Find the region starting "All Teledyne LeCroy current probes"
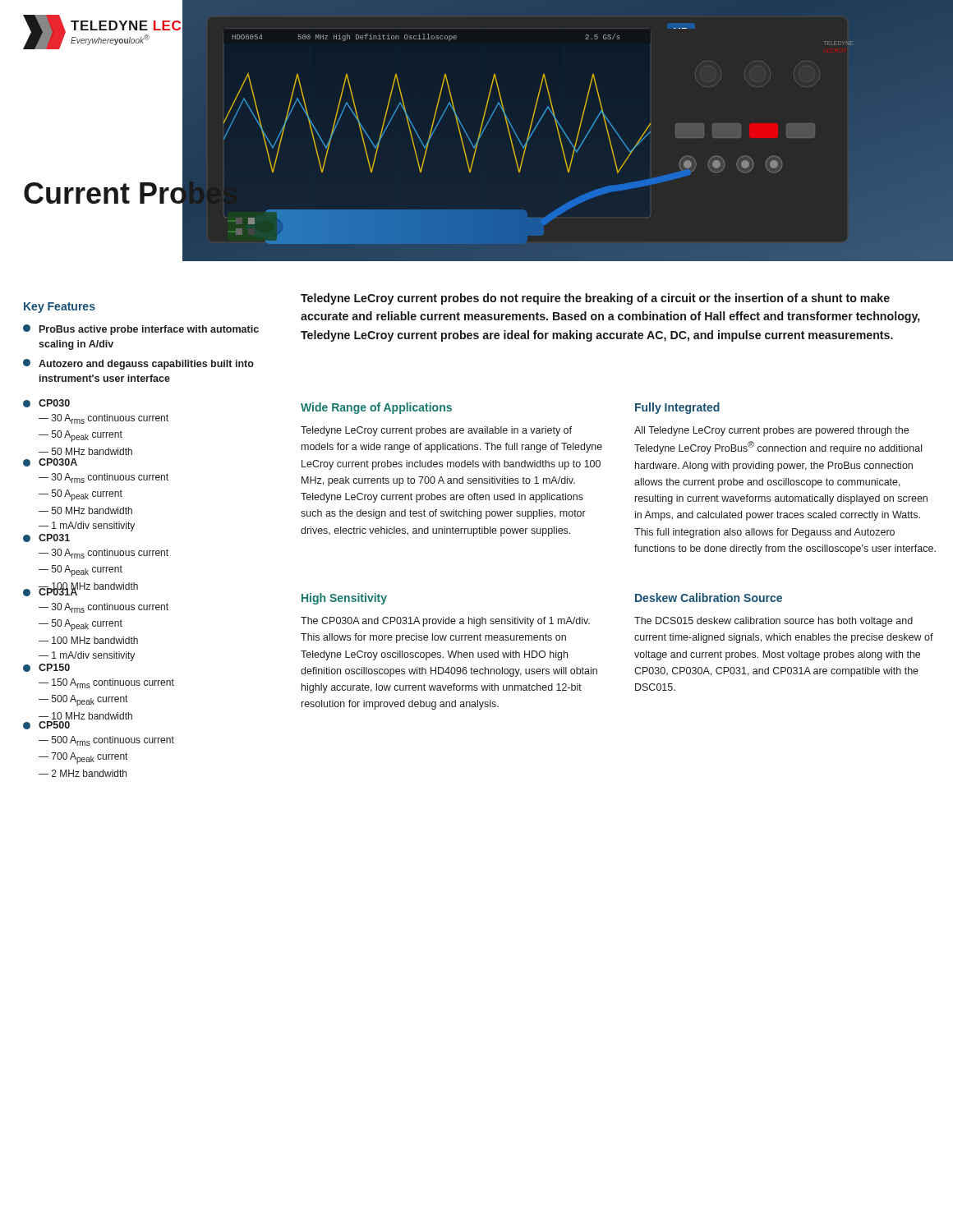 pyautogui.click(x=786, y=490)
